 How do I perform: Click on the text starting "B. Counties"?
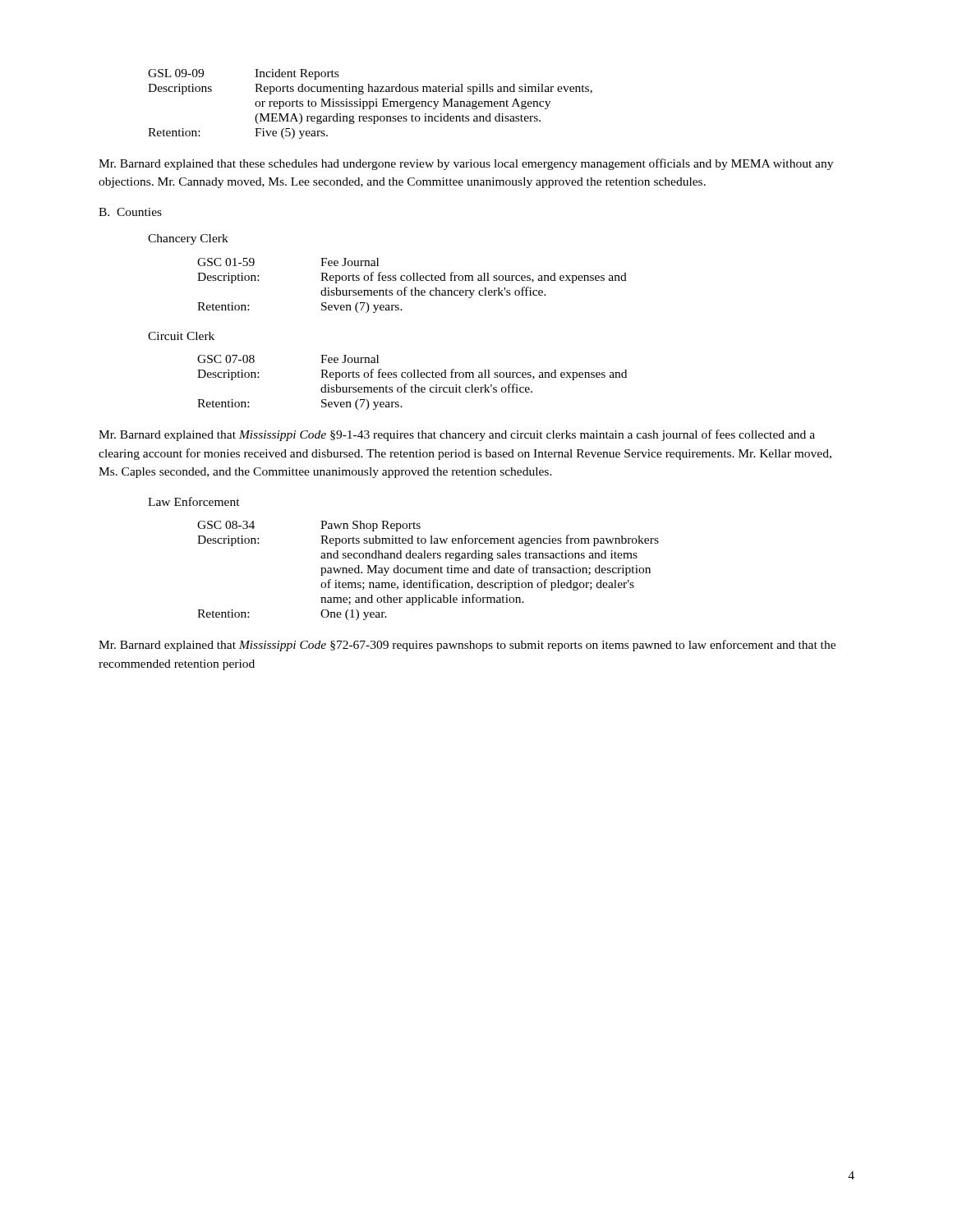[x=130, y=212]
